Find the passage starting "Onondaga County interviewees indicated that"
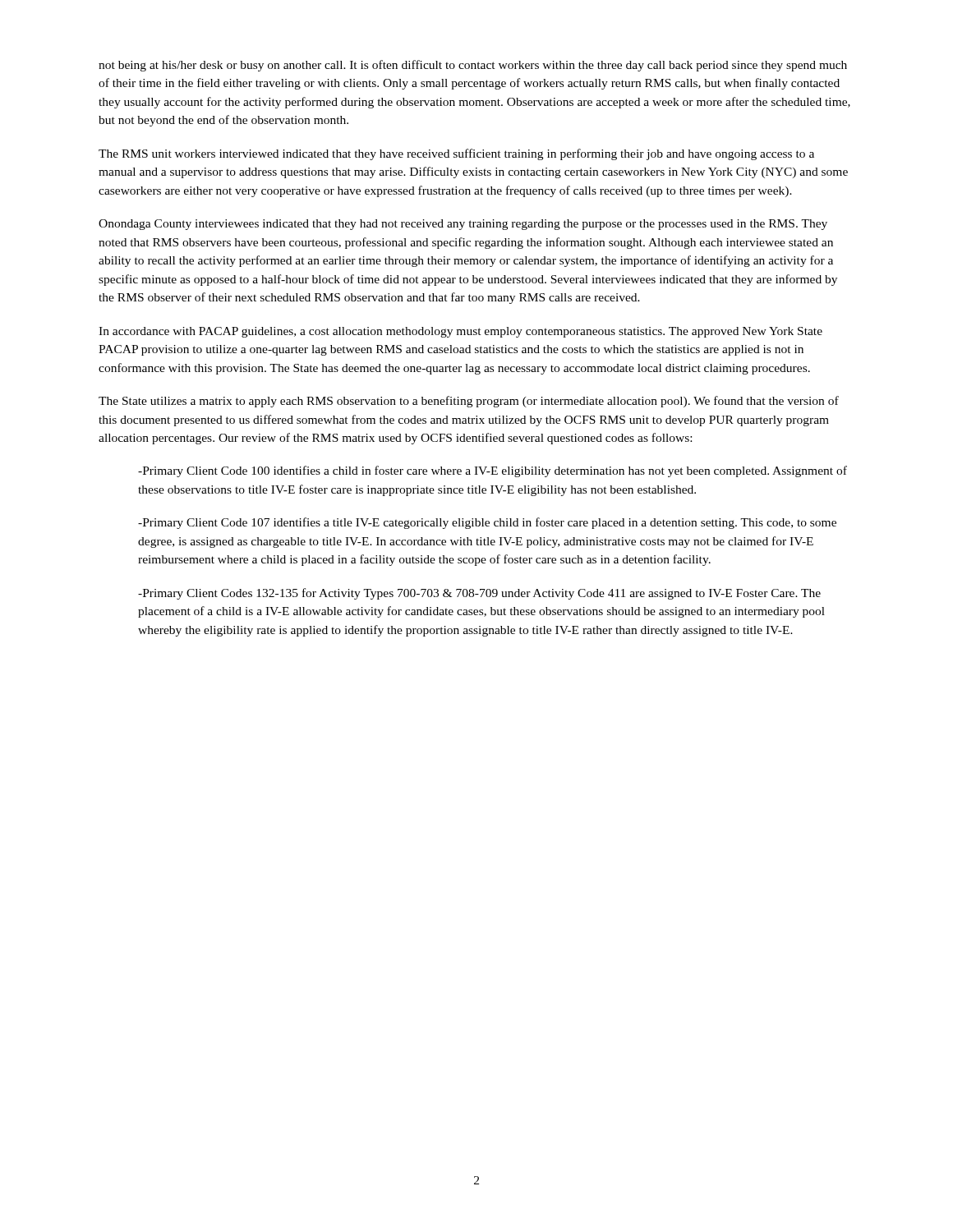Screen dimensions: 1232x953 pos(468,260)
